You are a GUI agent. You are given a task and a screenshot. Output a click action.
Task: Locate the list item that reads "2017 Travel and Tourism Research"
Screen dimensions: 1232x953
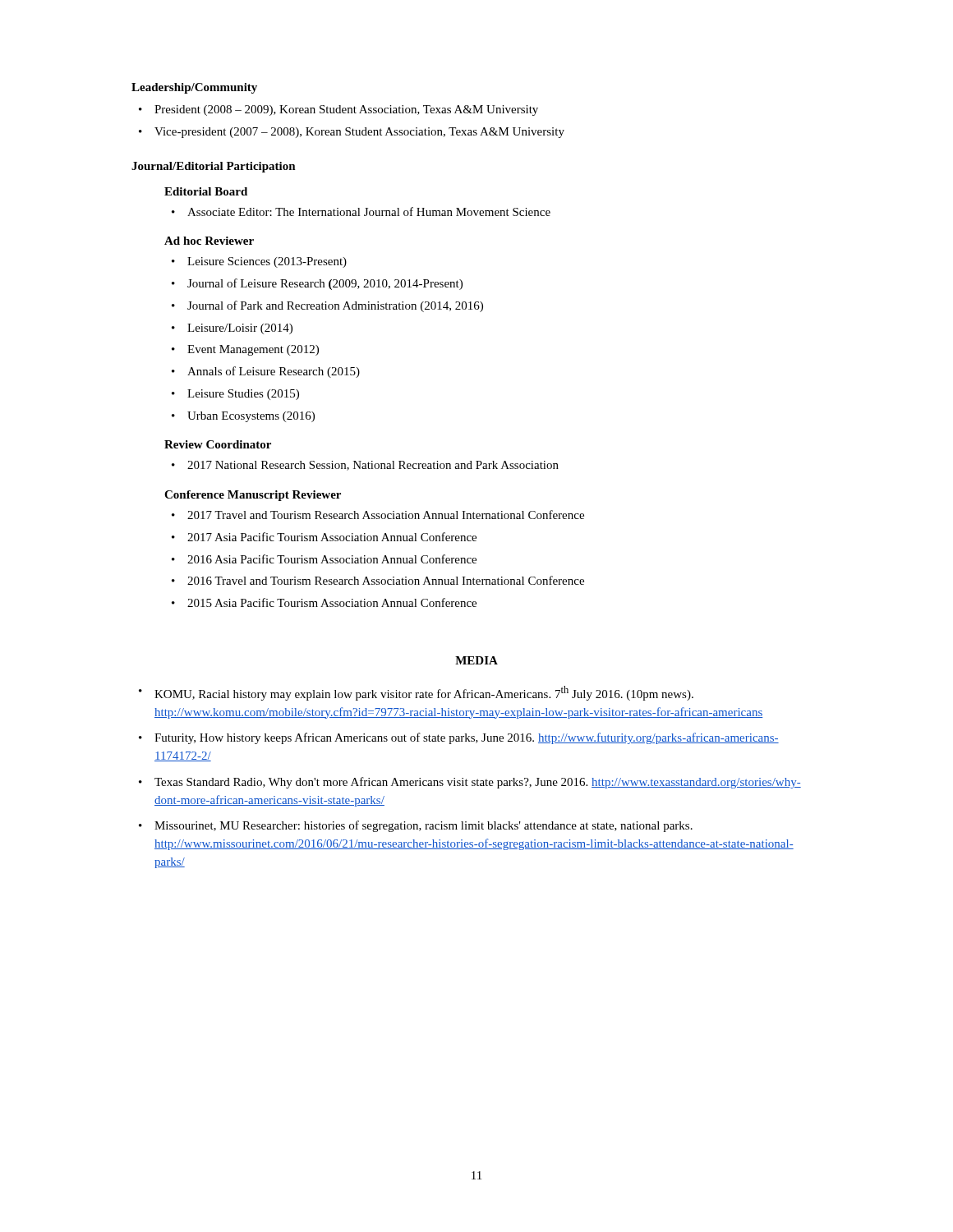point(386,515)
